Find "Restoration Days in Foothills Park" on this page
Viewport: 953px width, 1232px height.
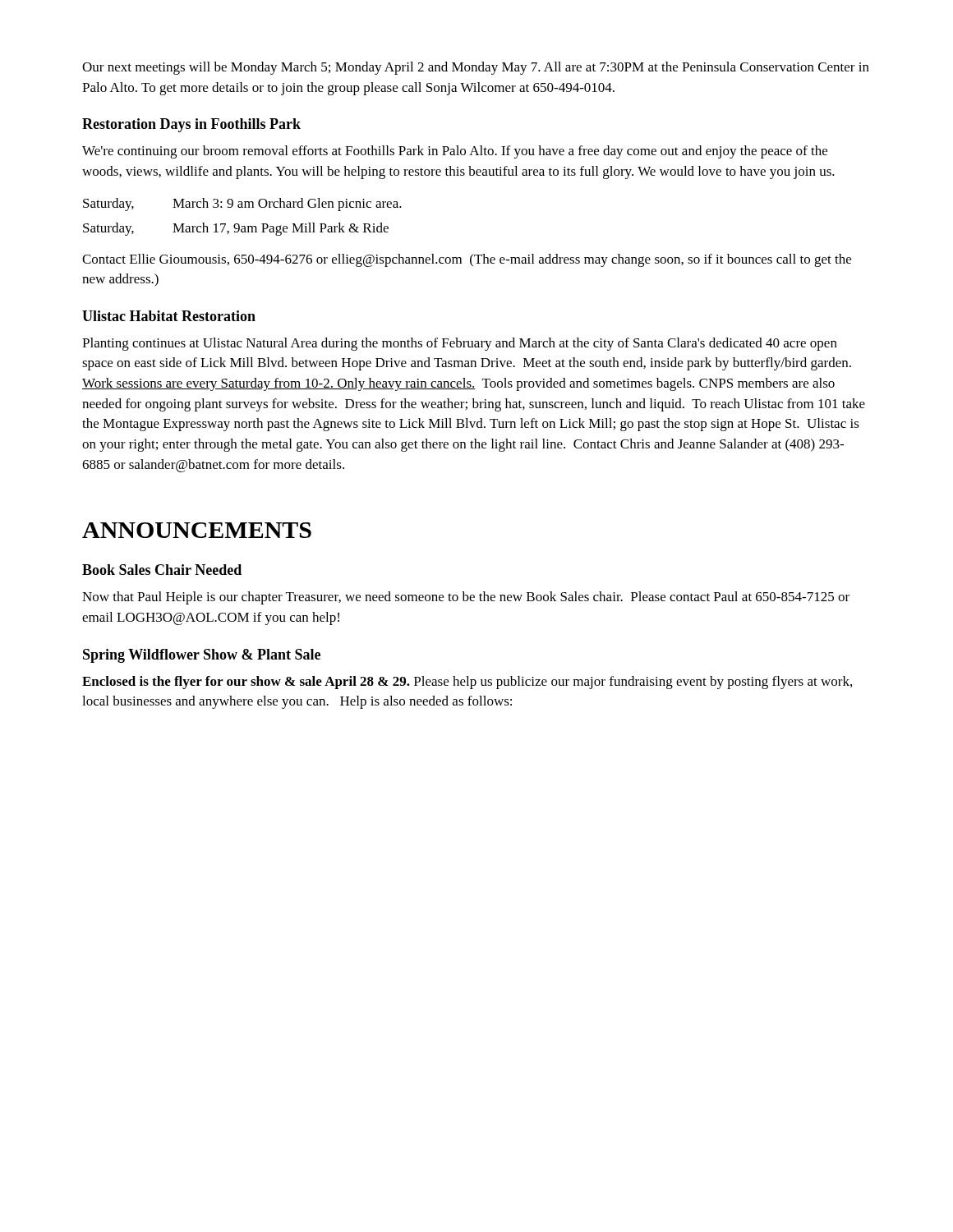coord(191,124)
